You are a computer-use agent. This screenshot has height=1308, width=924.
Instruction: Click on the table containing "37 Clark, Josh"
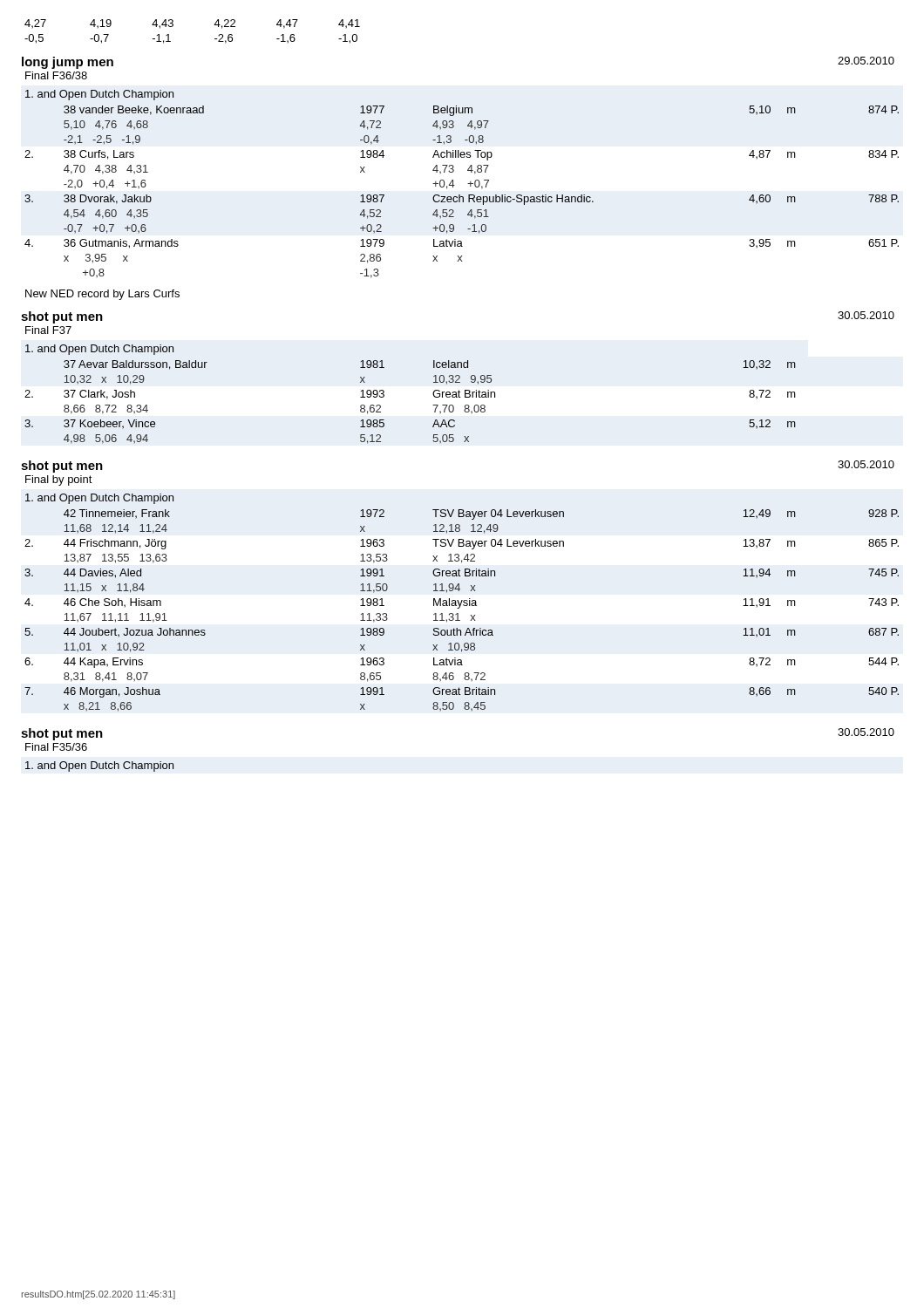coord(462,393)
